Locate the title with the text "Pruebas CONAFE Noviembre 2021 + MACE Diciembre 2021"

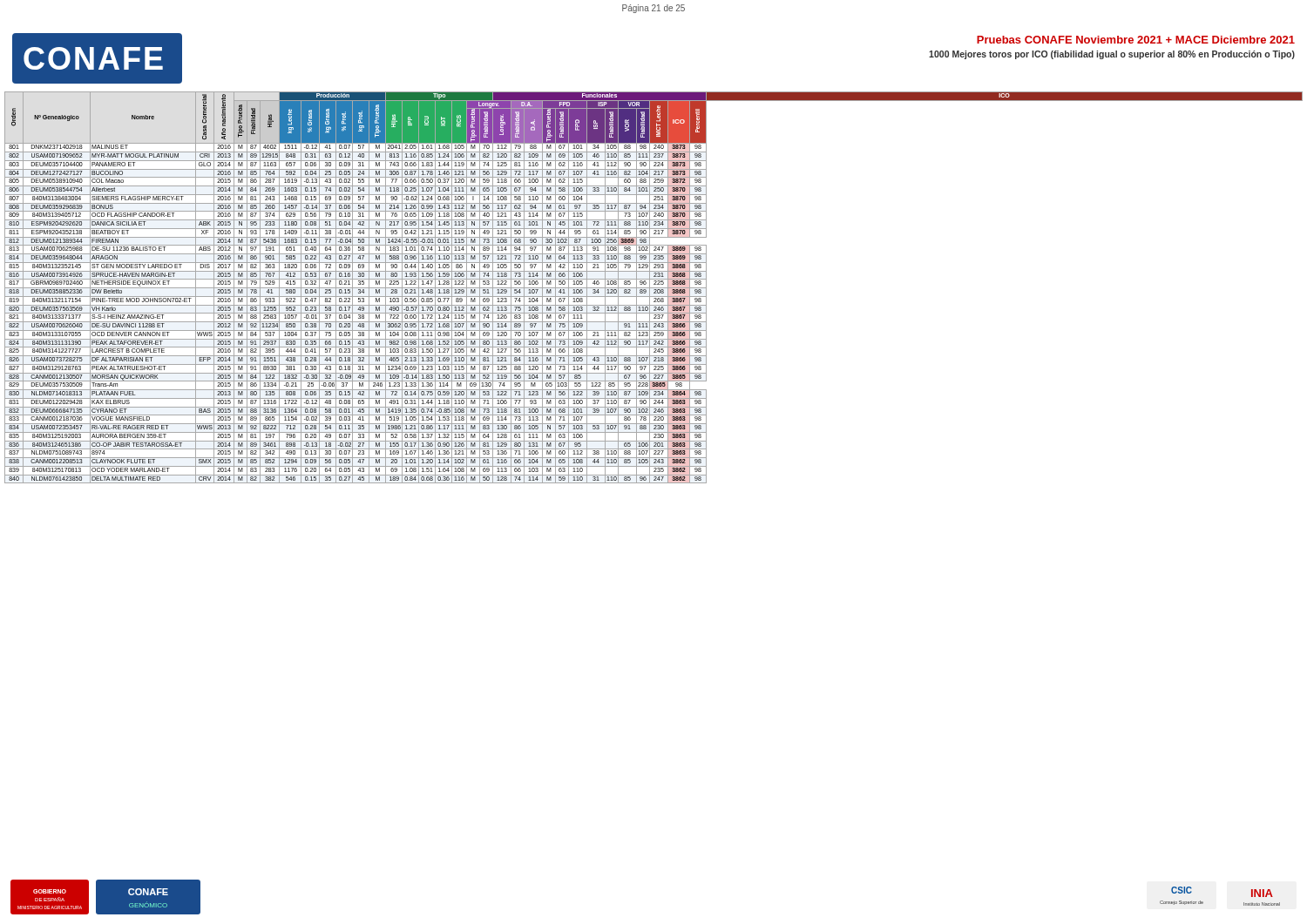pos(1112,46)
